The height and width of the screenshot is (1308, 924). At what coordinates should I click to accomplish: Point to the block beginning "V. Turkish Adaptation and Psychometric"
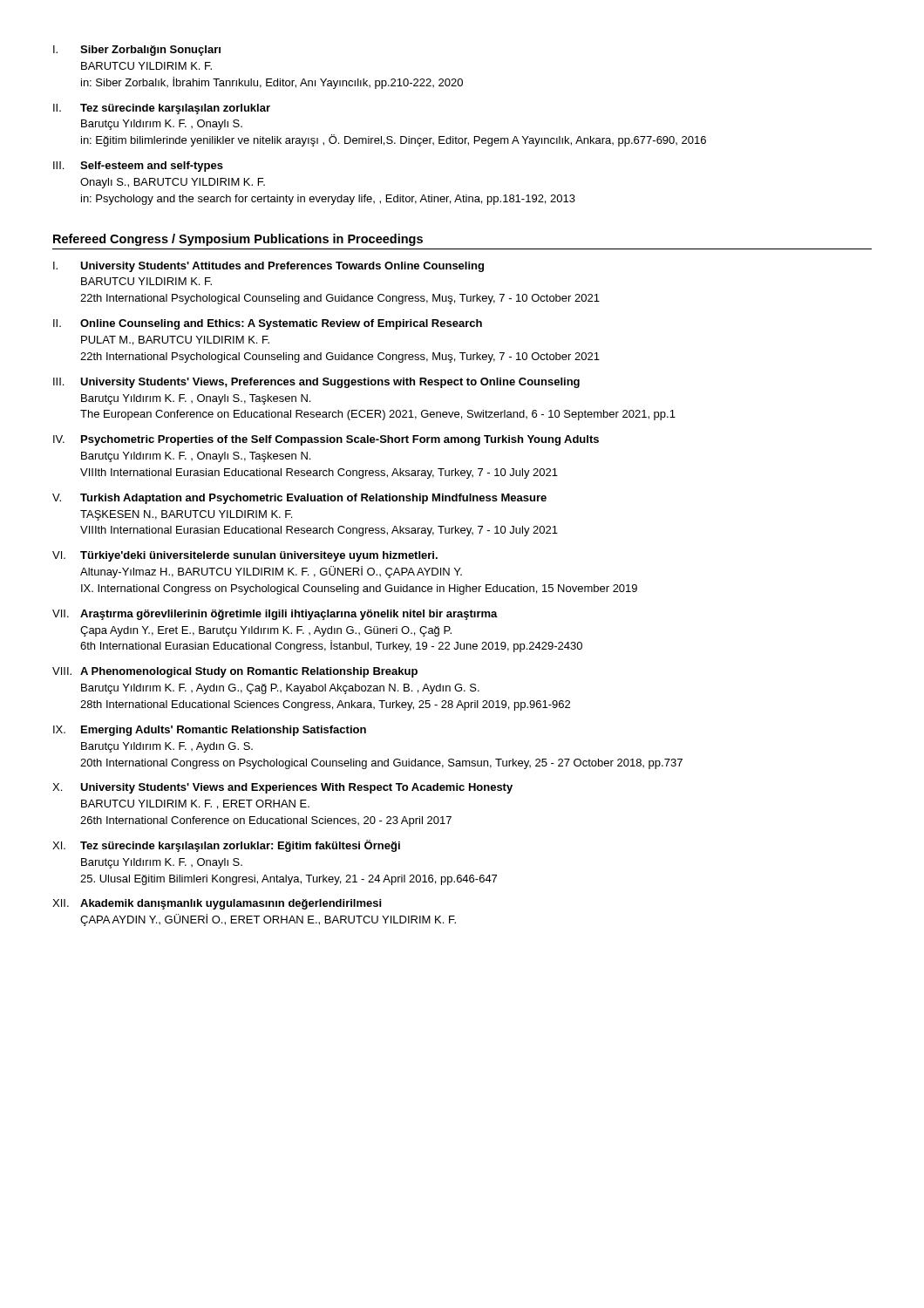pyautogui.click(x=299, y=499)
